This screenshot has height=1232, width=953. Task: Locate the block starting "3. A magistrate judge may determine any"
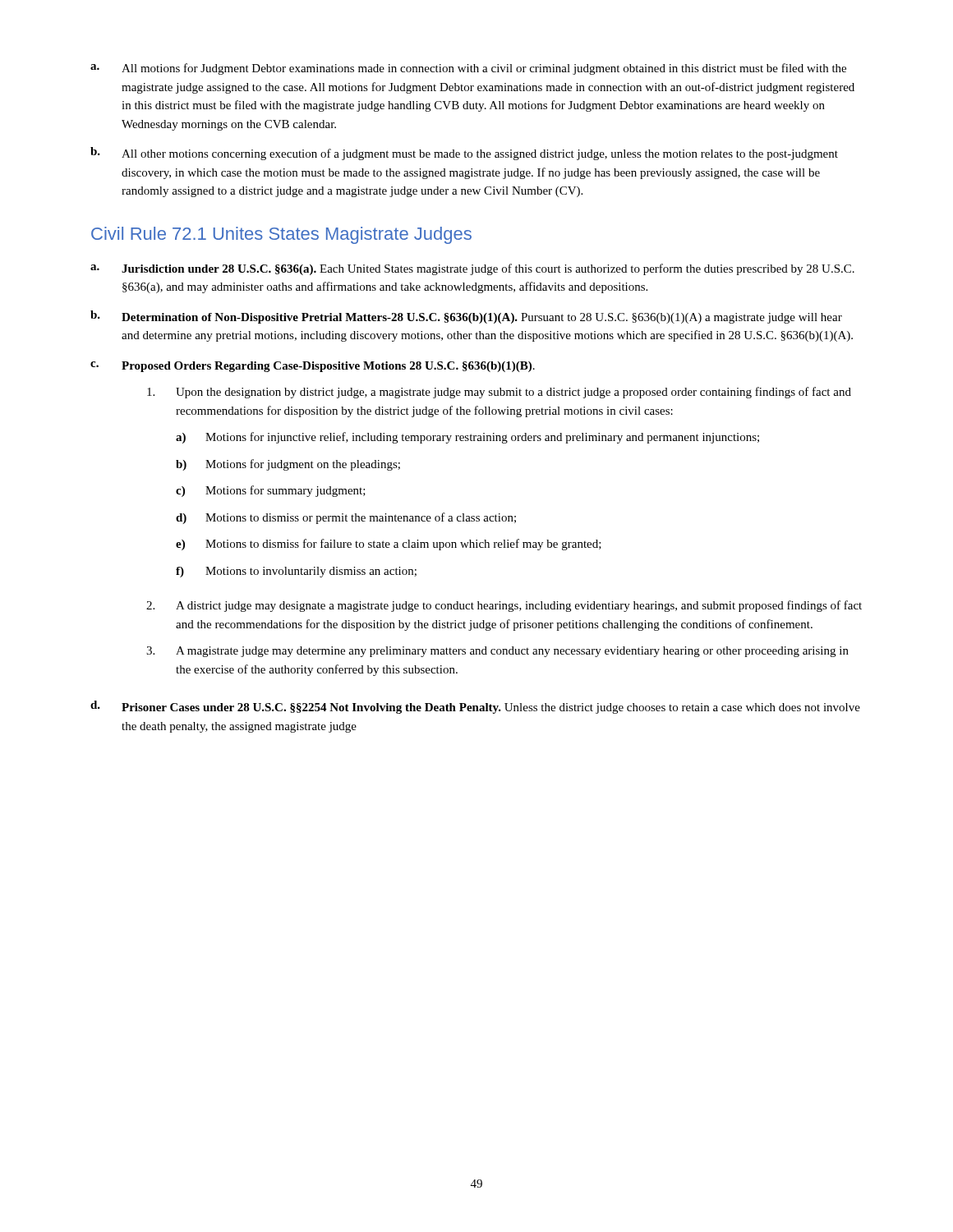tap(504, 660)
